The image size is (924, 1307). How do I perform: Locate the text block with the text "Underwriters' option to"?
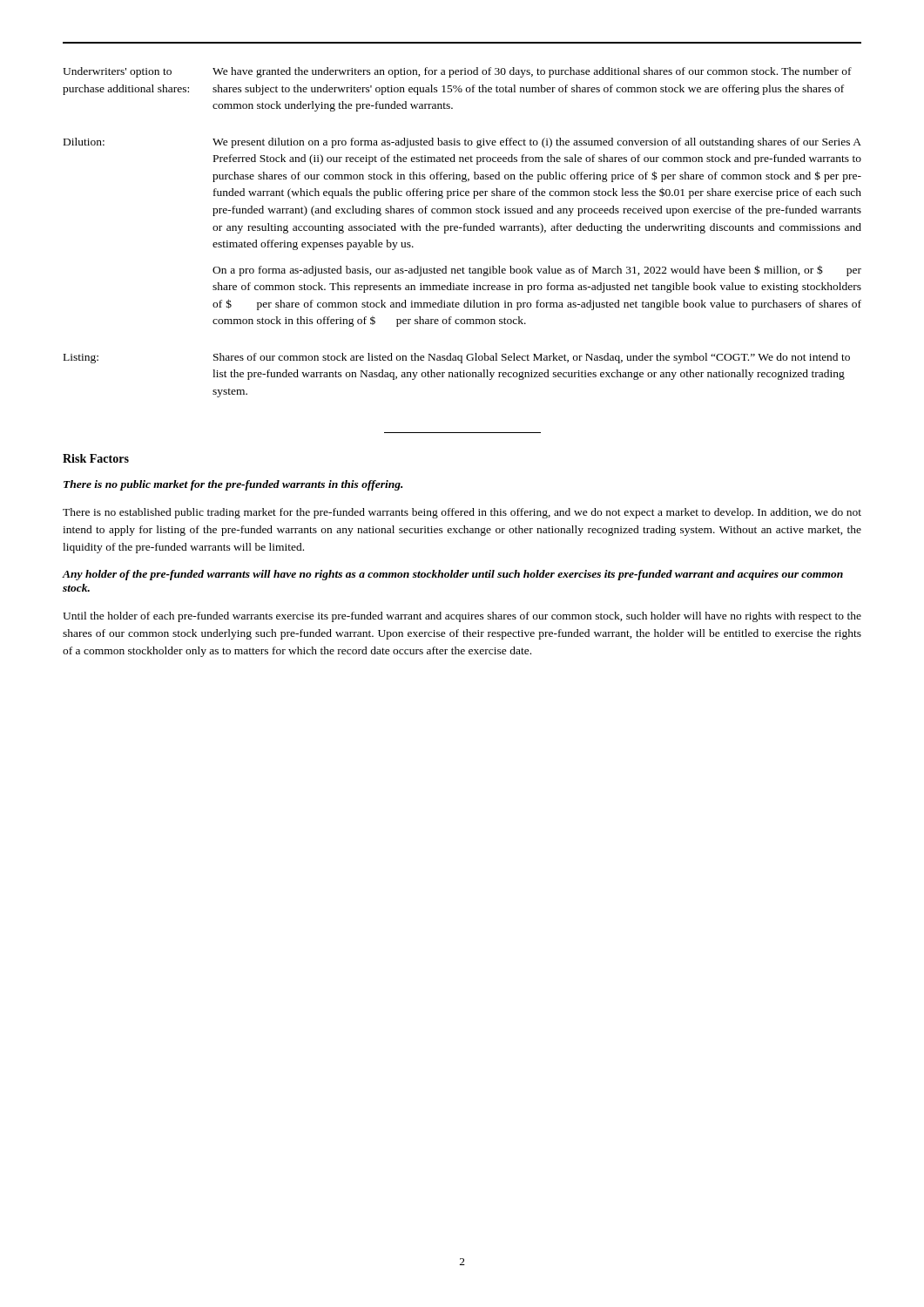pos(462,88)
